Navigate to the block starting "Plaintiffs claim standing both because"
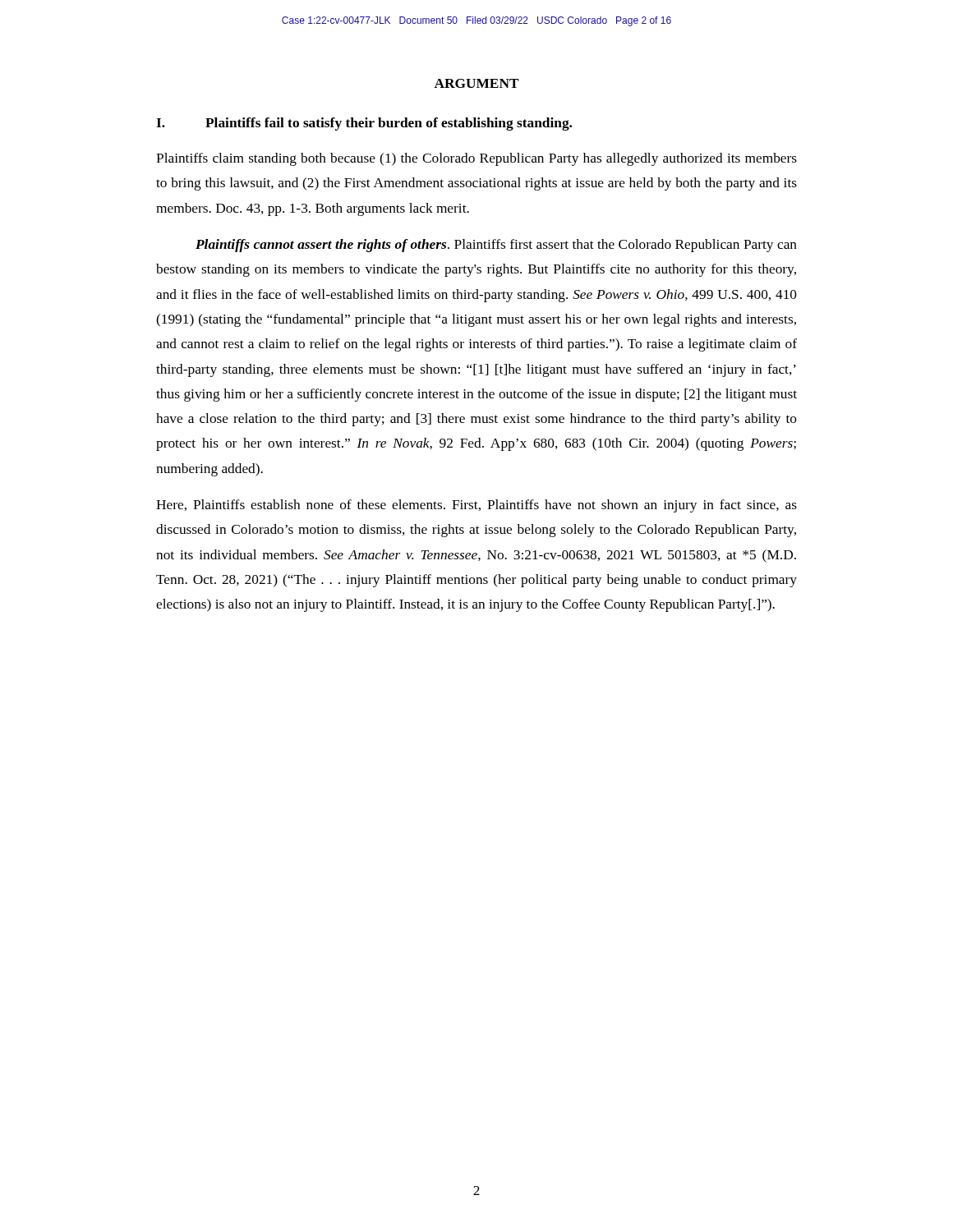Screen dimensions: 1232x953 [476, 184]
